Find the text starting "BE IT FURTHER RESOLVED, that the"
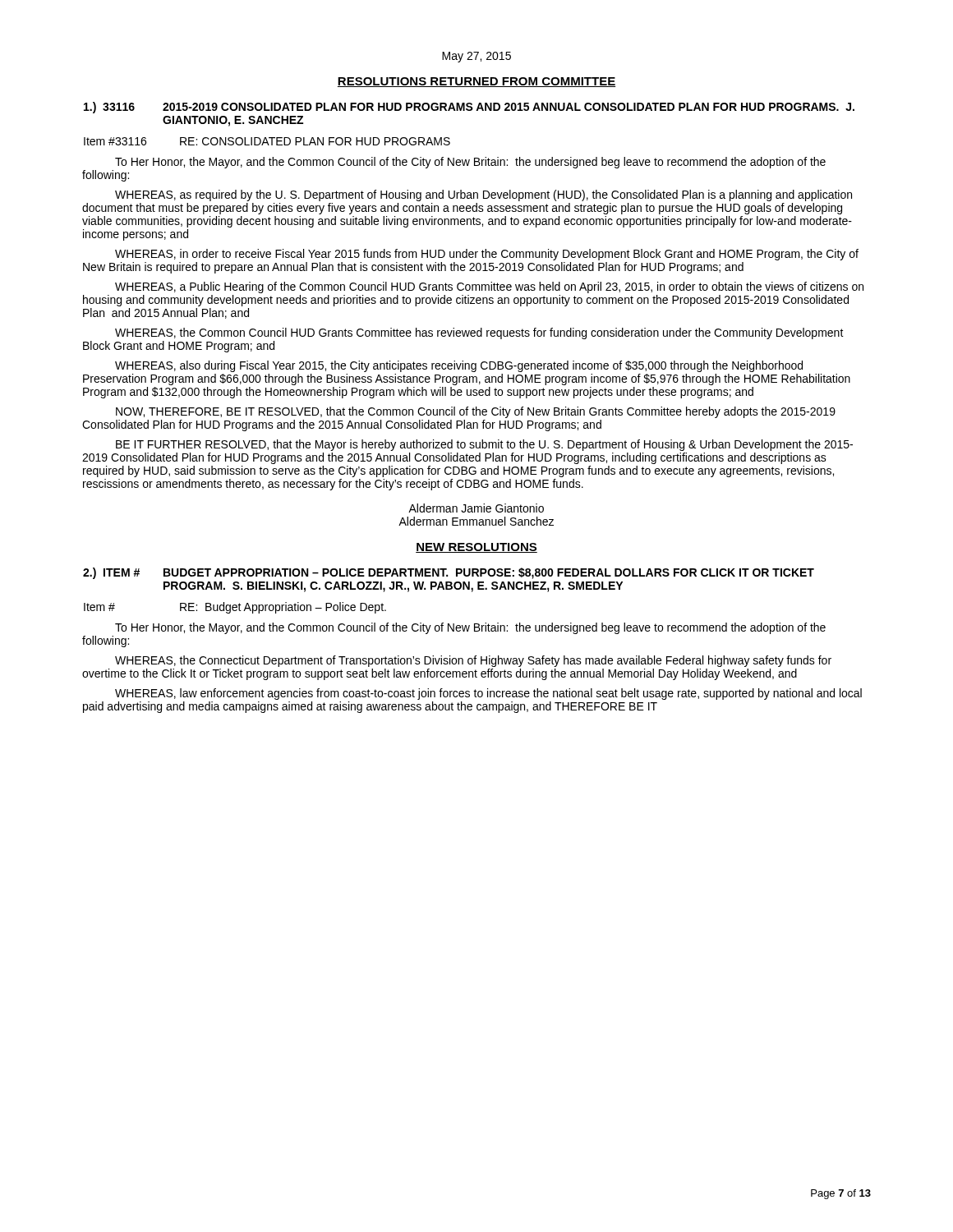 tap(468, 464)
